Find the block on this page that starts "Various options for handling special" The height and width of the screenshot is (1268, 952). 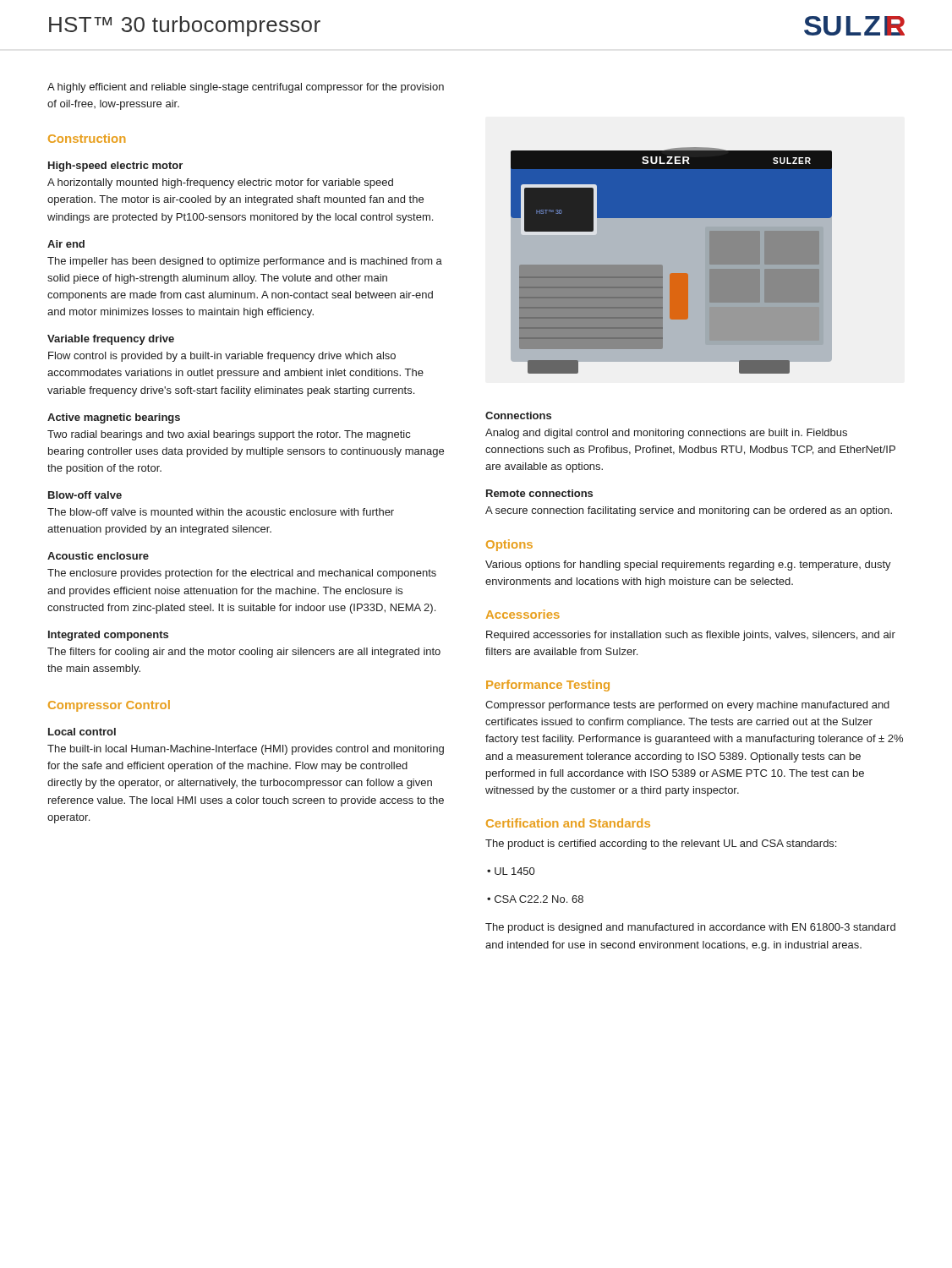(x=695, y=573)
